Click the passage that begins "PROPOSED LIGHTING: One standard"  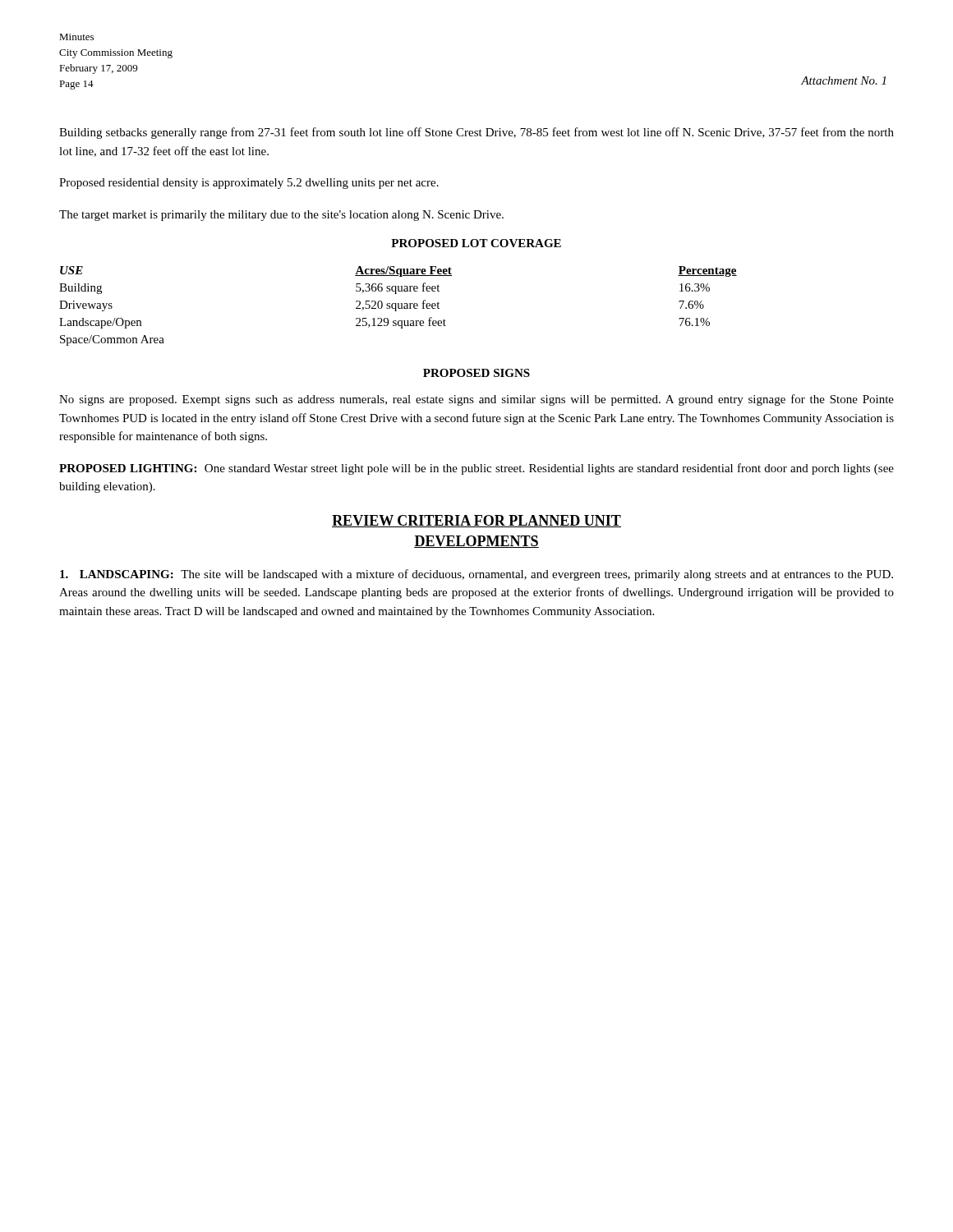click(476, 477)
